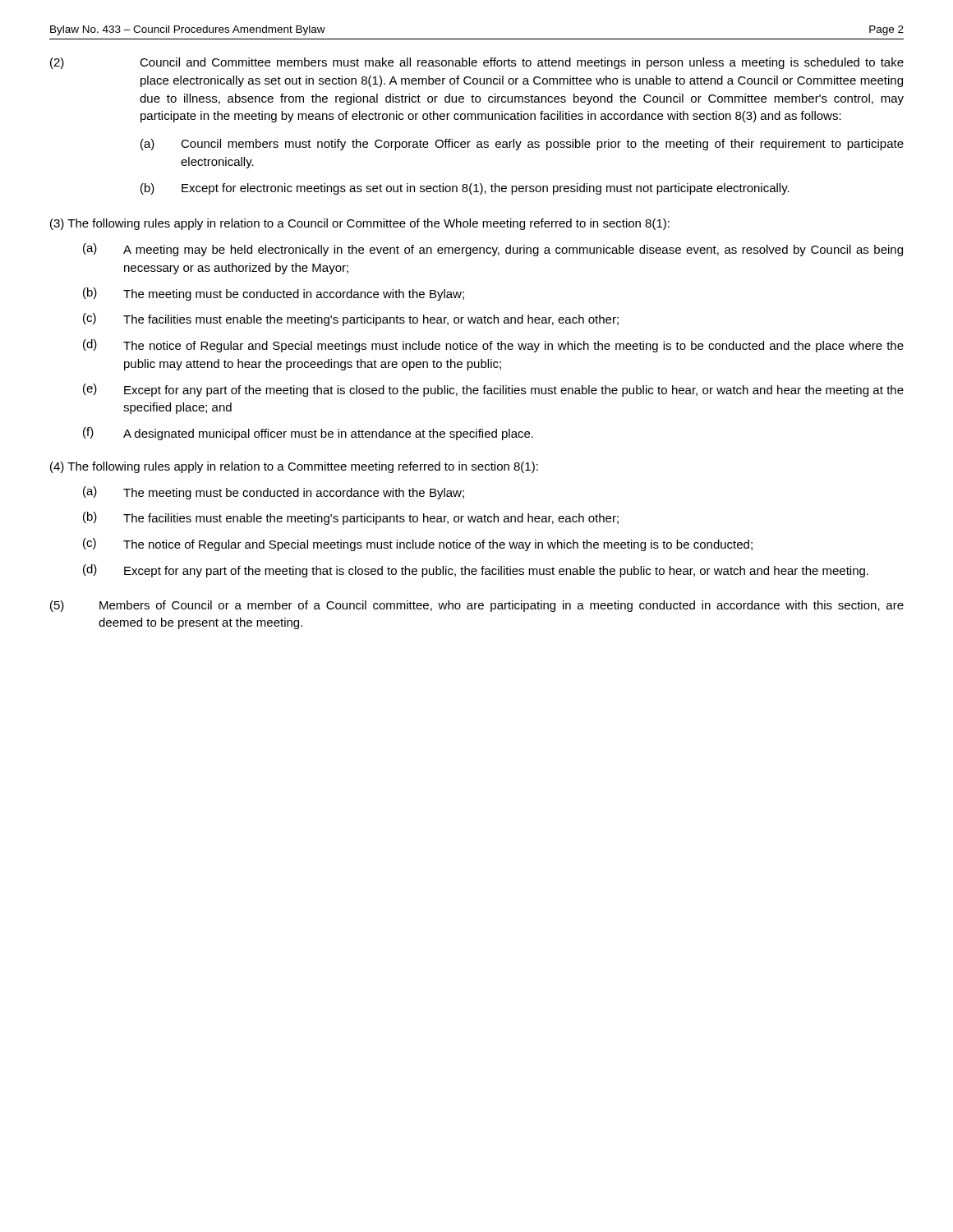This screenshot has width=953, height=1232.
Task: Point to the block beginning "(d) The notice of Regular"
Action: [493, 355]
